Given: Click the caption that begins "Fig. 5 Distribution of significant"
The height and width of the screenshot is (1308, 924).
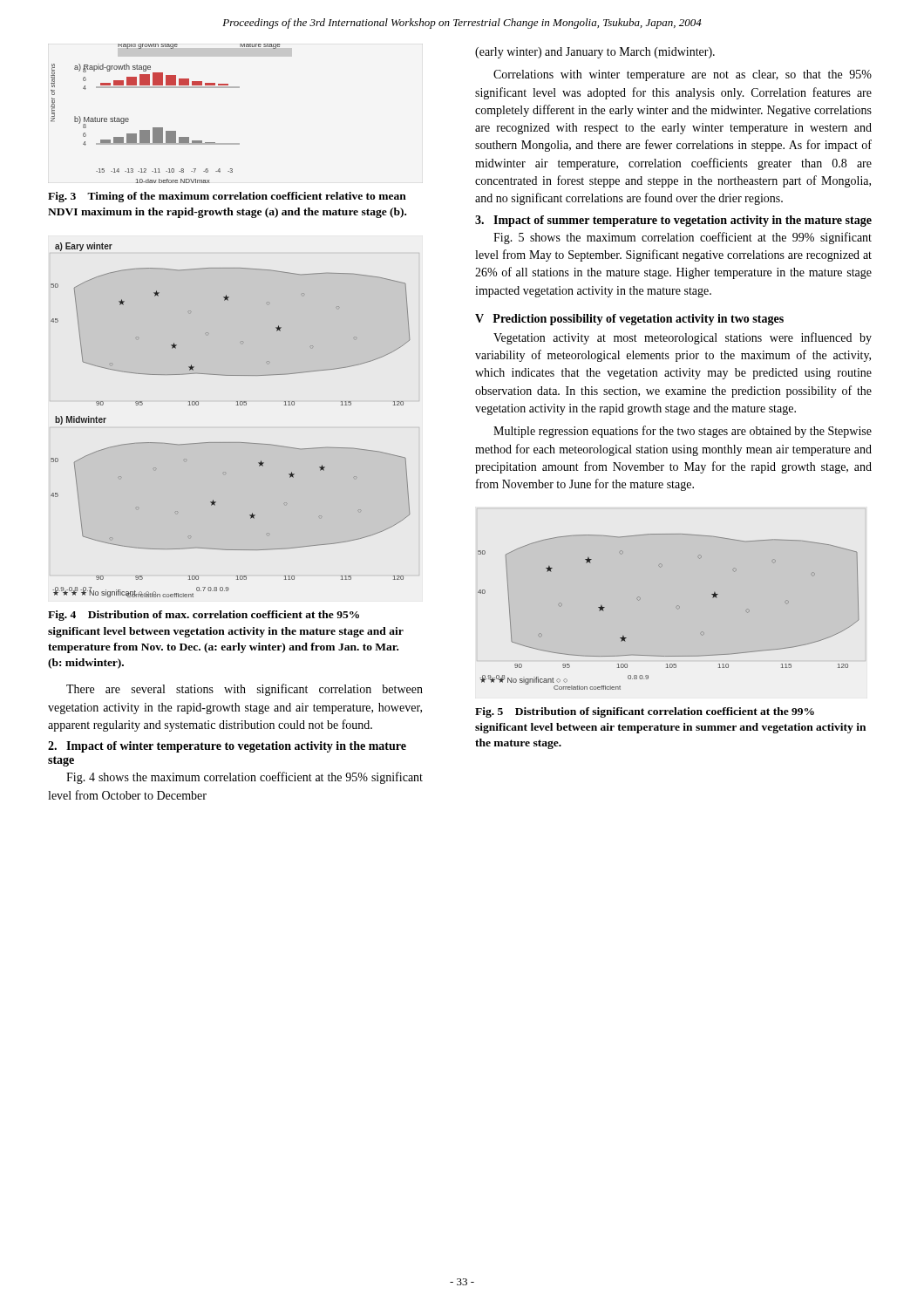Looking at the screenshot, I should click(x=671, y=727).
